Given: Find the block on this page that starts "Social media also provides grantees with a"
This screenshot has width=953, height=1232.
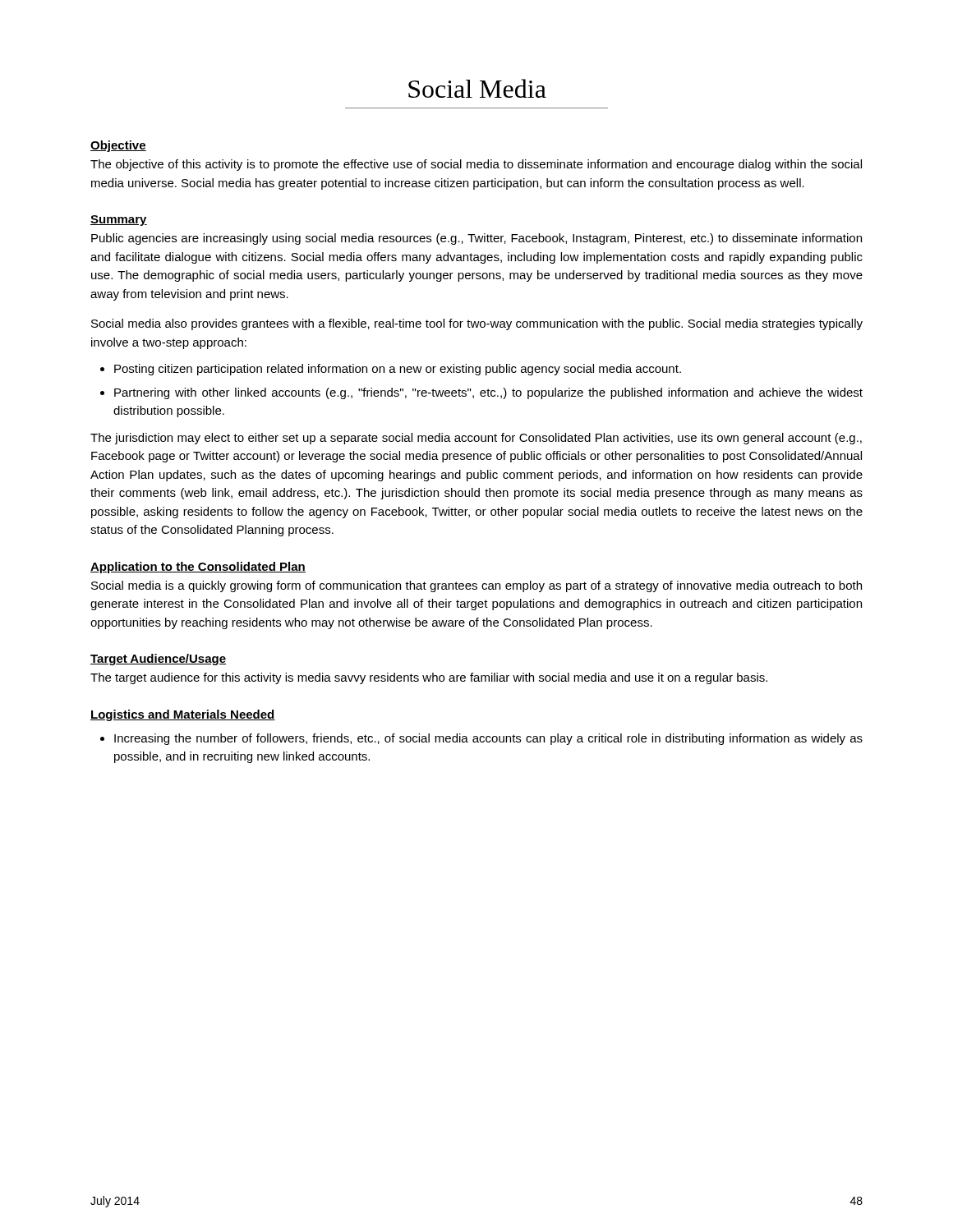Looking at the screenshot, I should (x=476, y=332).
